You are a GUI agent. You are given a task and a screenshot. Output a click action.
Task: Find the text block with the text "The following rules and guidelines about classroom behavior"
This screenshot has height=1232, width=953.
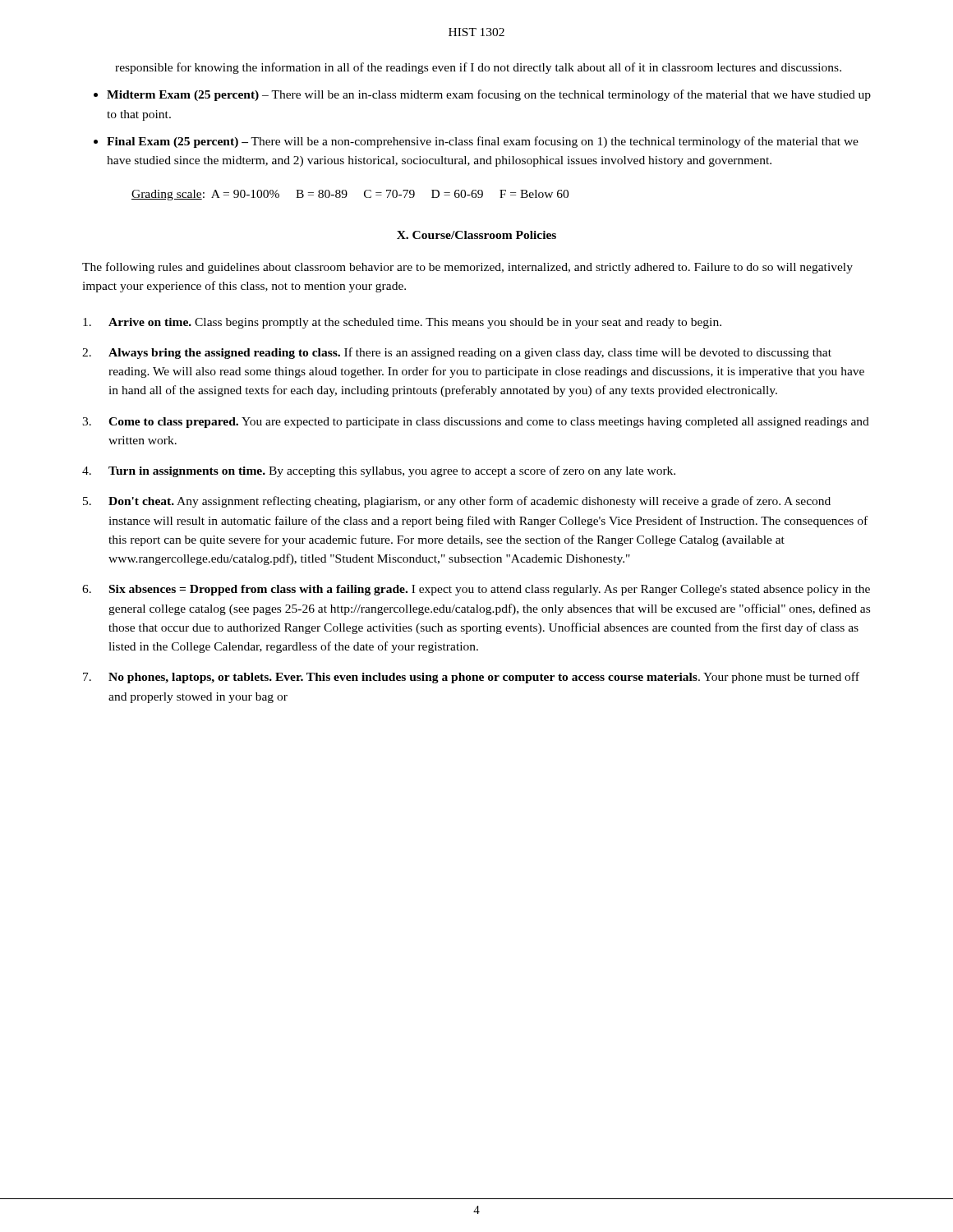coord(467,276)
